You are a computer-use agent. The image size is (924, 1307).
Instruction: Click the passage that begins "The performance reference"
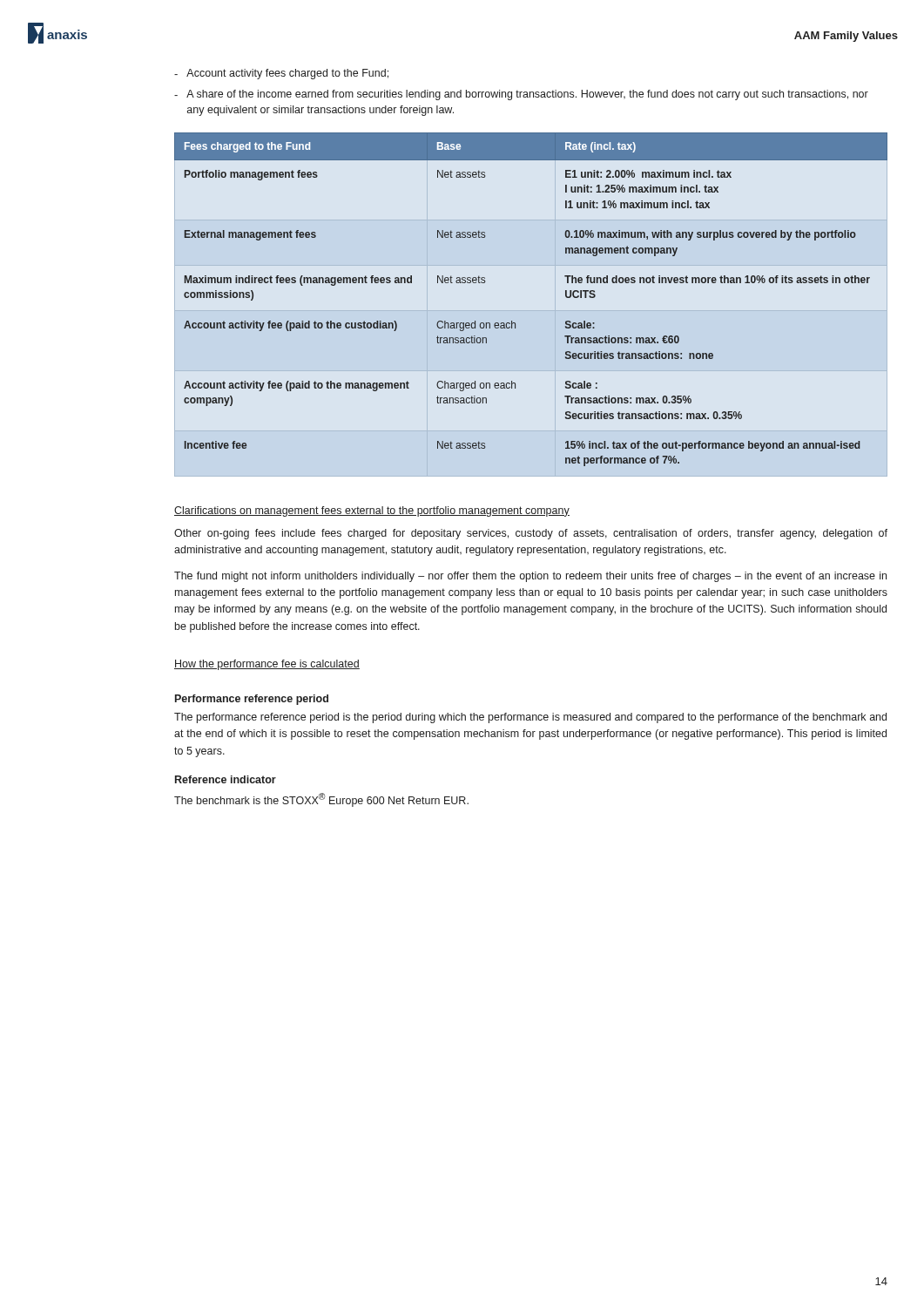(x=531, y=734)
